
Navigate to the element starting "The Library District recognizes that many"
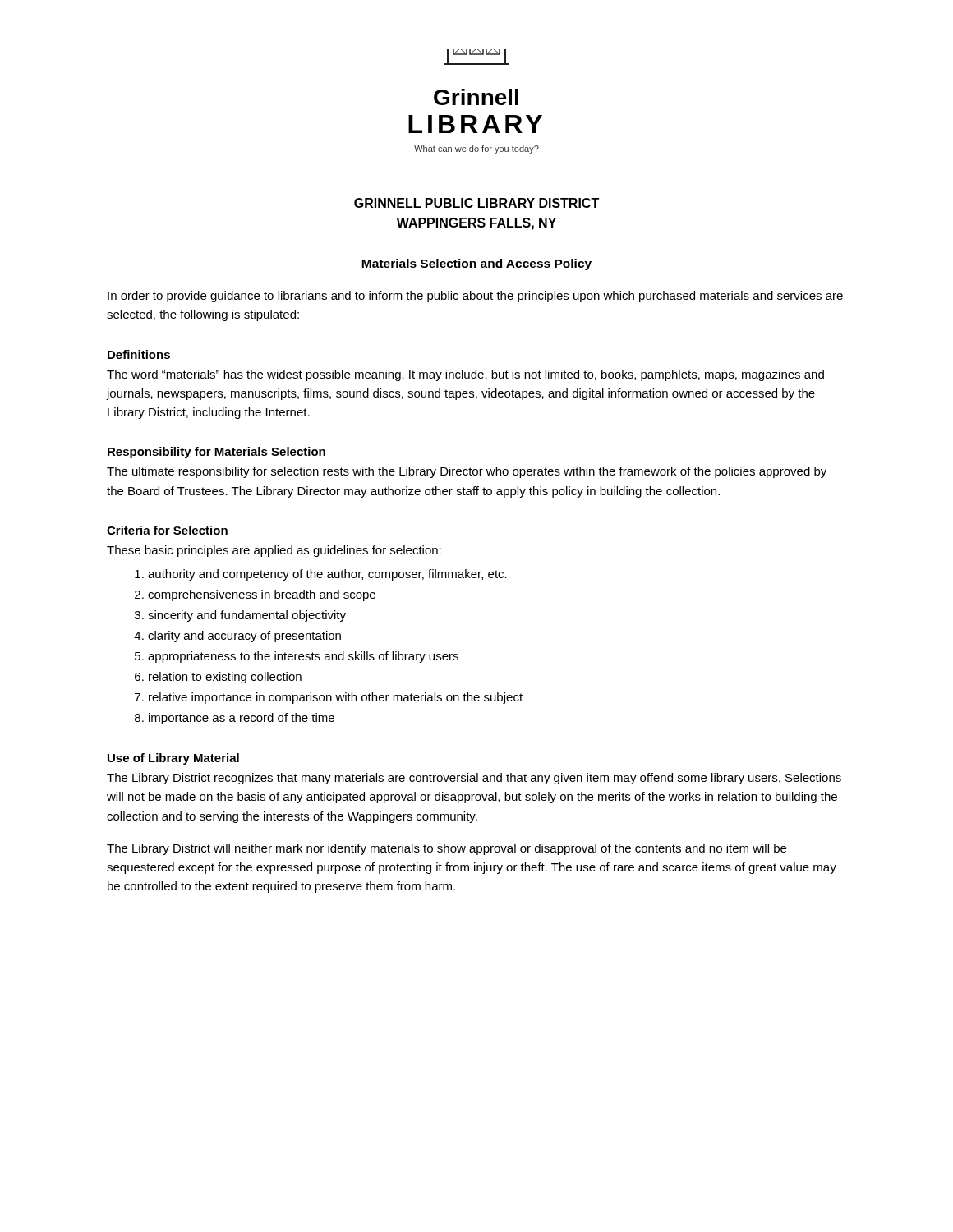474,796
